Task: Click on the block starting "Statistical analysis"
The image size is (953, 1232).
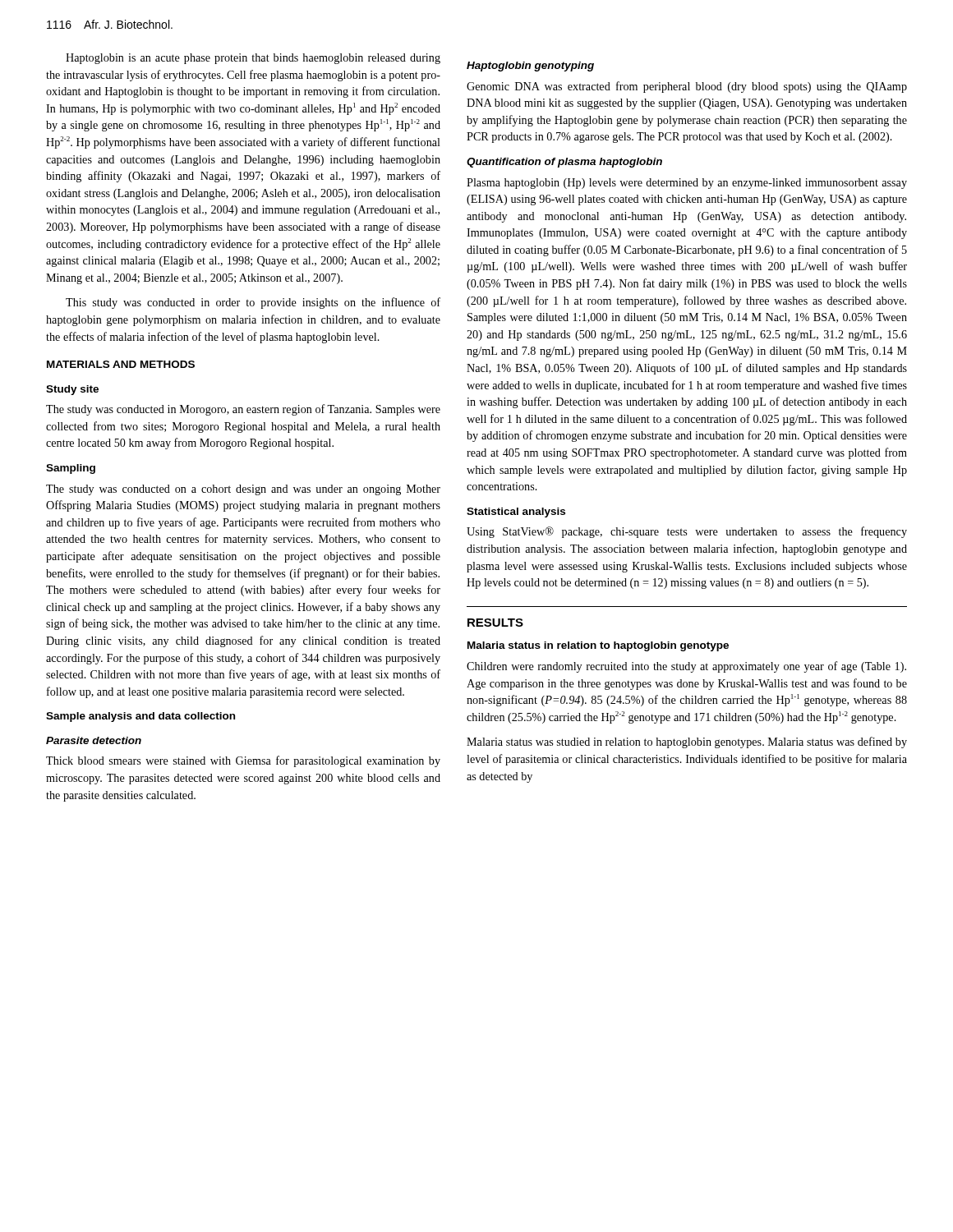Action: click(x=516, y=511)
